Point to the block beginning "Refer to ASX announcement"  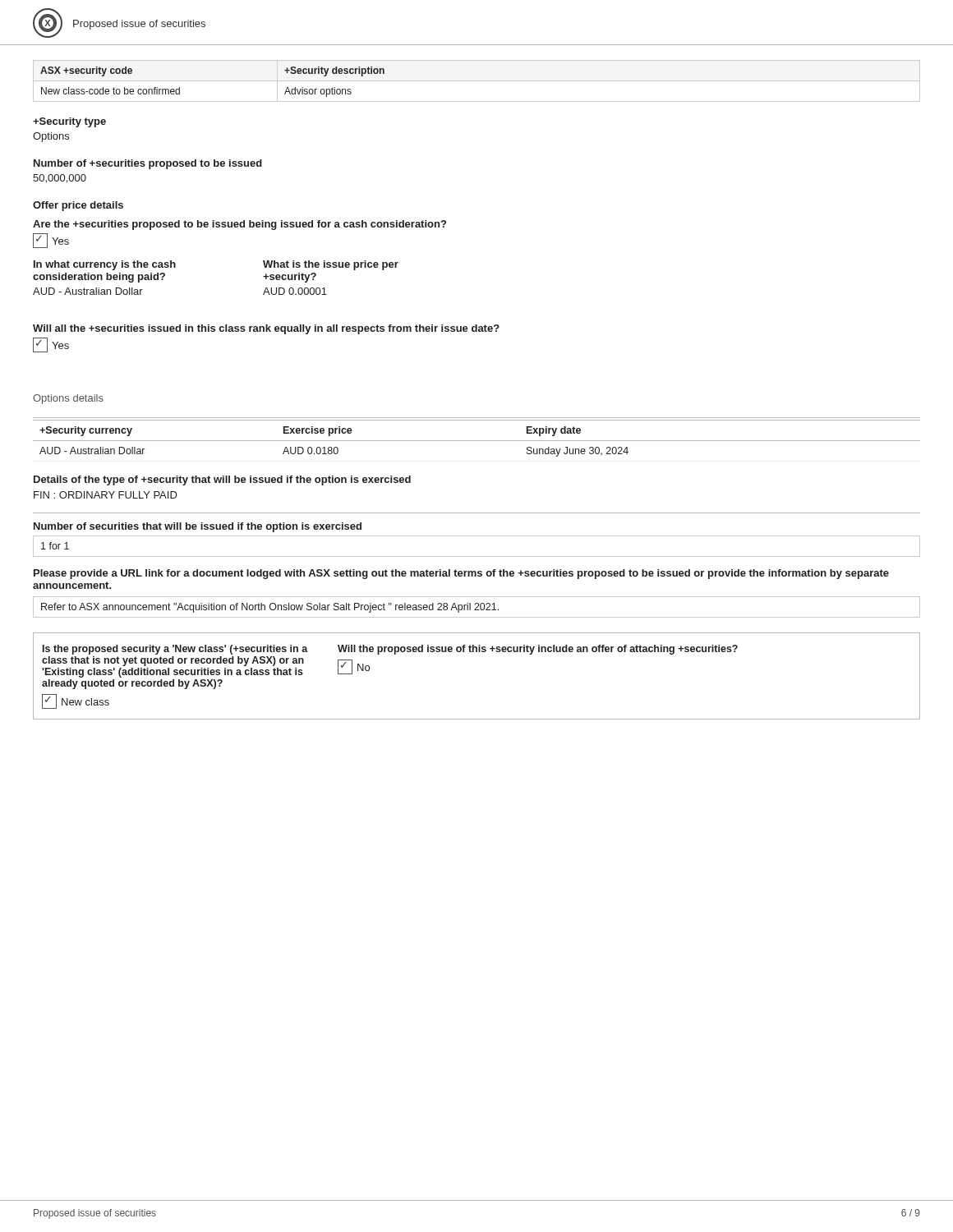pos(476,607)
